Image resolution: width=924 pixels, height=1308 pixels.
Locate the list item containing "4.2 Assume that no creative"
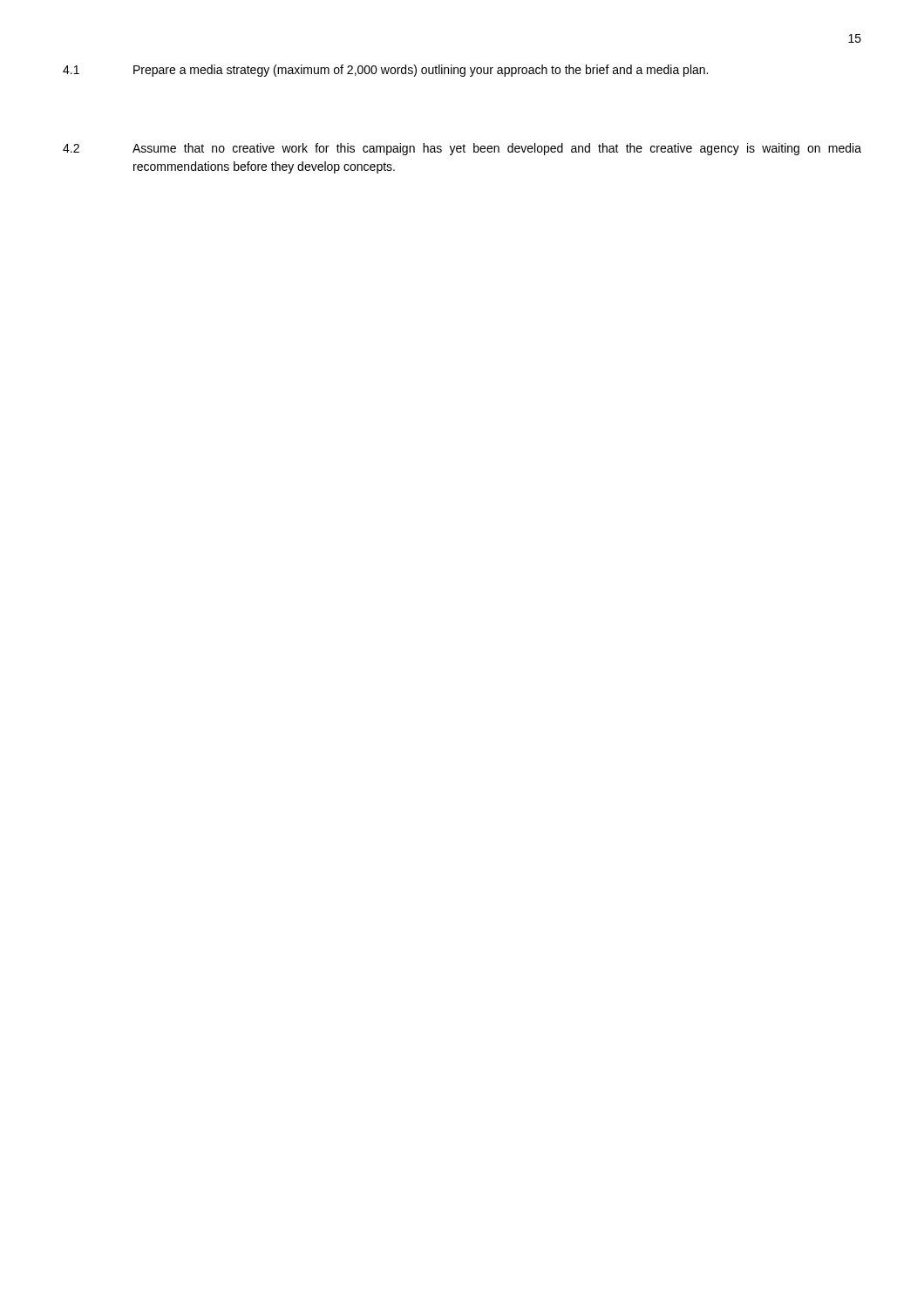point(462,158)
